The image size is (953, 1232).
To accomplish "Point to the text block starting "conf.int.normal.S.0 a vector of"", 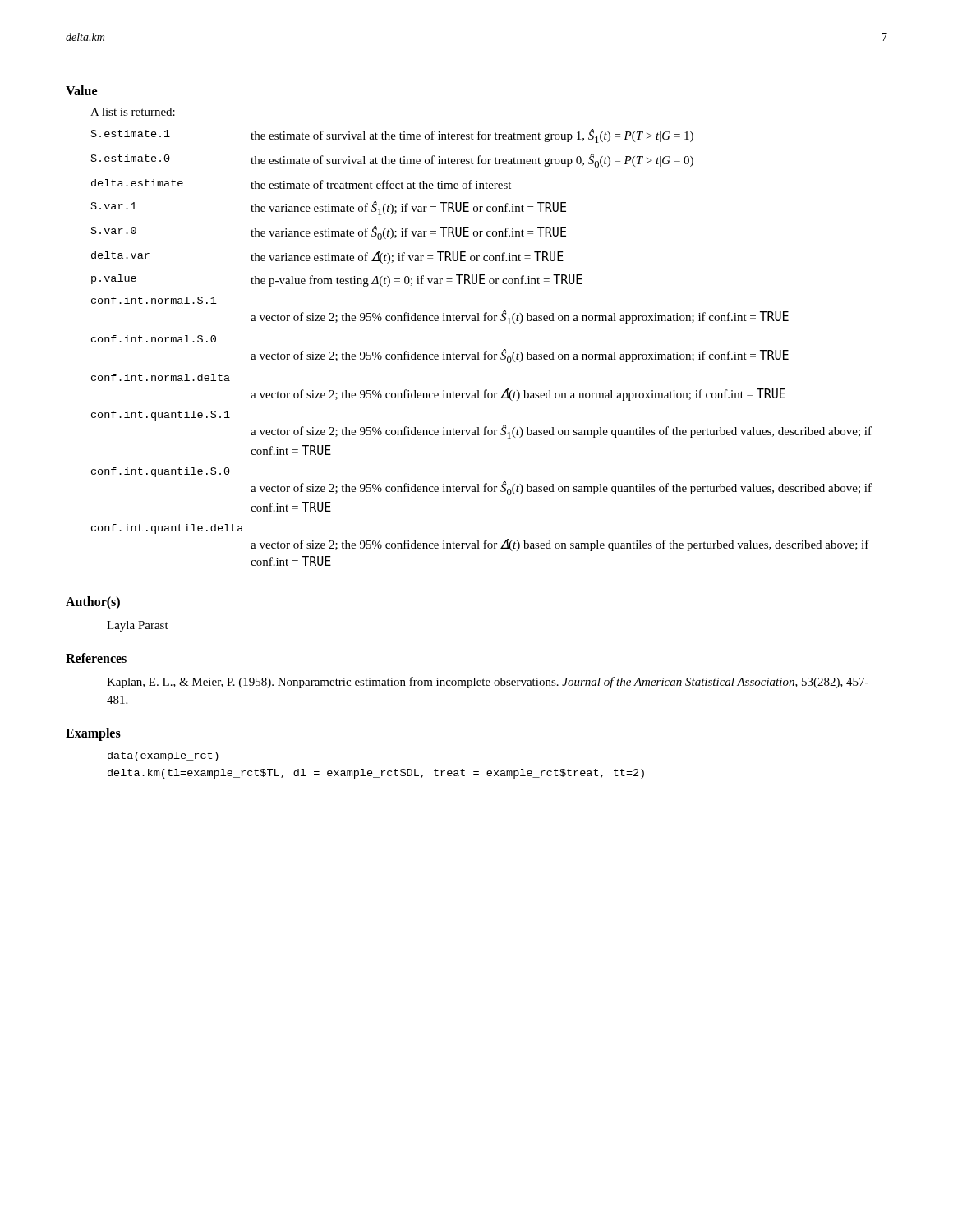I will 489,350.
